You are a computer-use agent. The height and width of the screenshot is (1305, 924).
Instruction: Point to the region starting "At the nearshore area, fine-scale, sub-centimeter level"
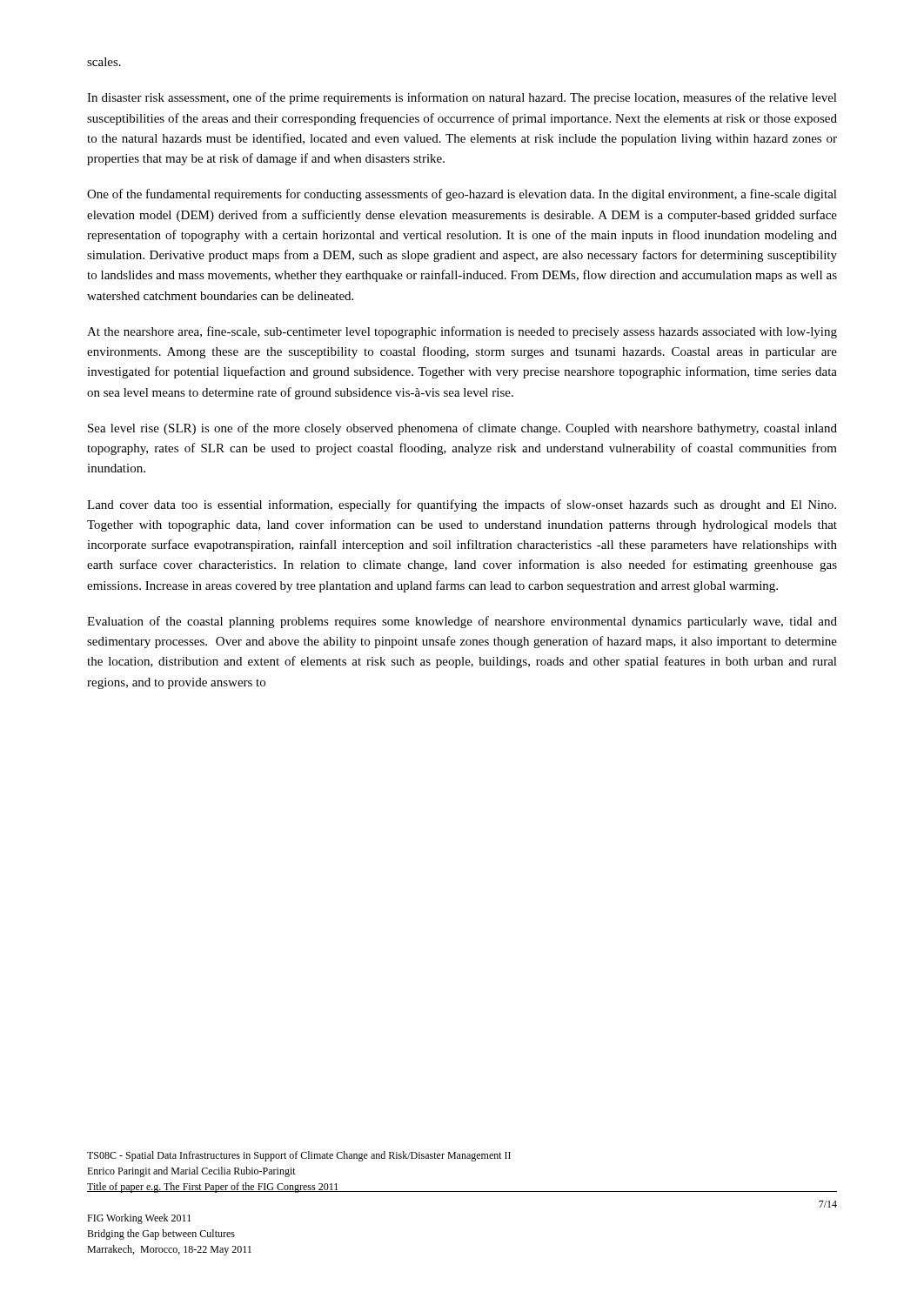pos(462,362)
